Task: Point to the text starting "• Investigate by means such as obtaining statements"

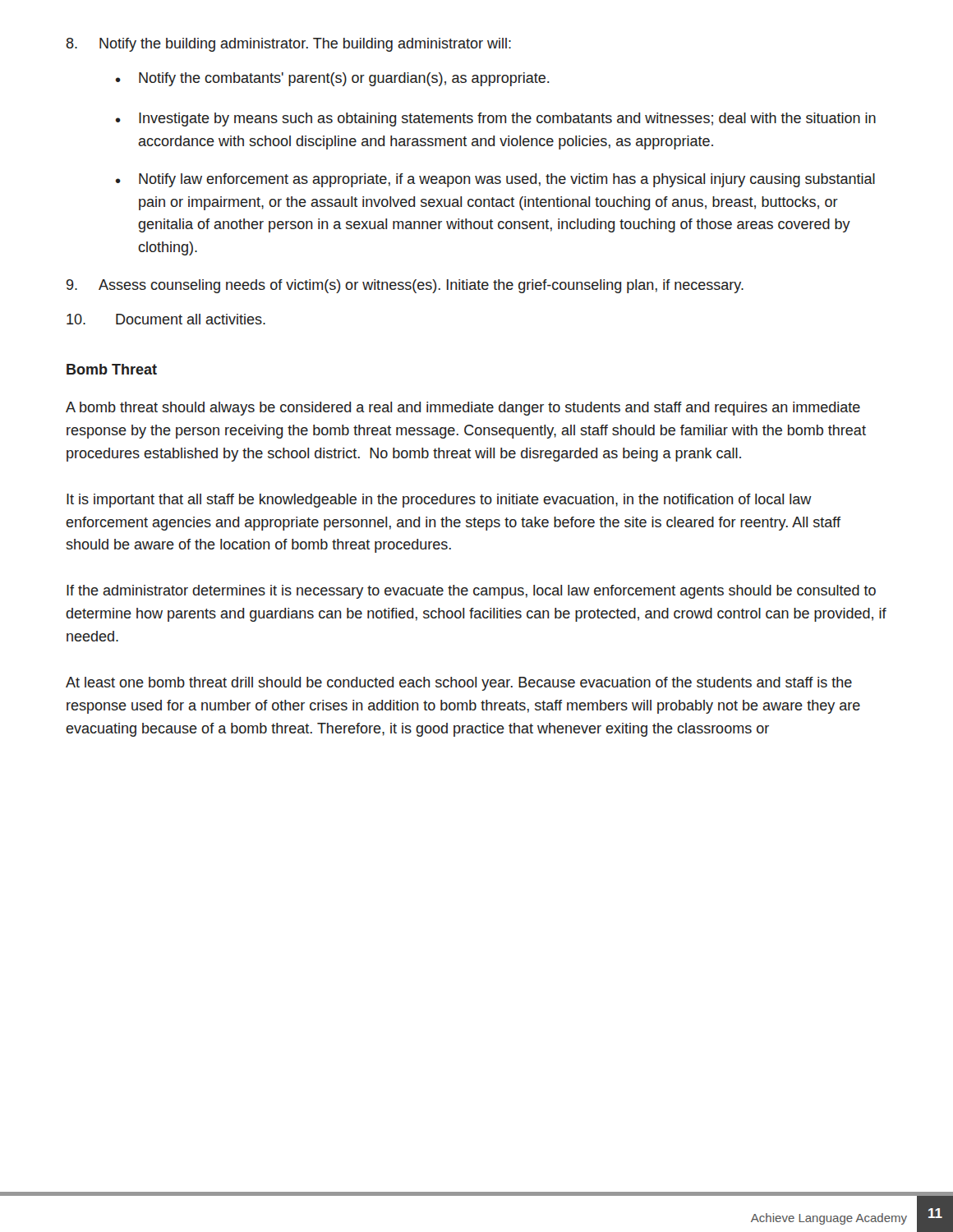Action: point(501,130)
